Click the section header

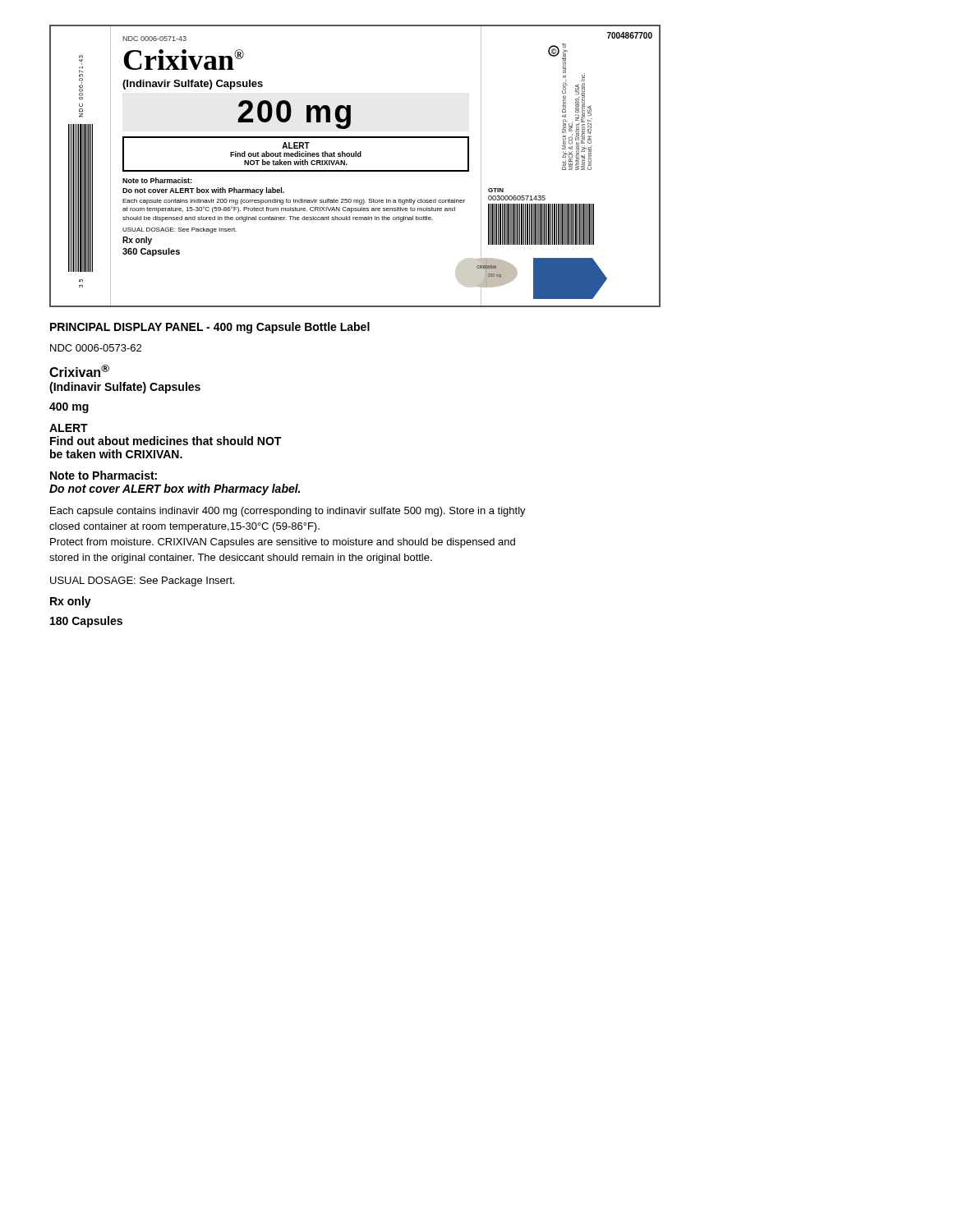click(210, 327)
